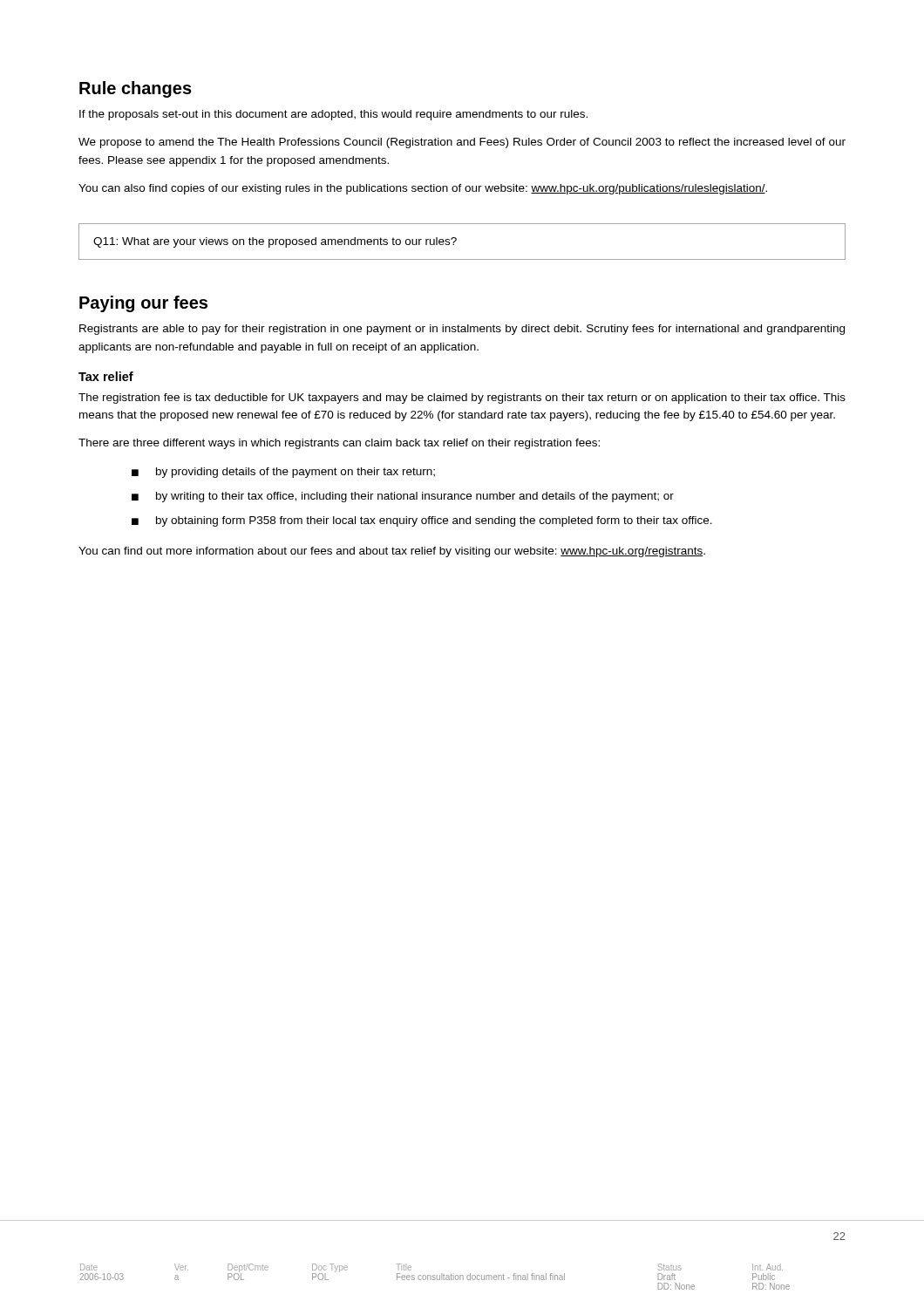The width and height of the screenshot is (924, 1308).
Task: Point to the block starting "■ by writing to their tax office,"
Action: tap(488, 497)
